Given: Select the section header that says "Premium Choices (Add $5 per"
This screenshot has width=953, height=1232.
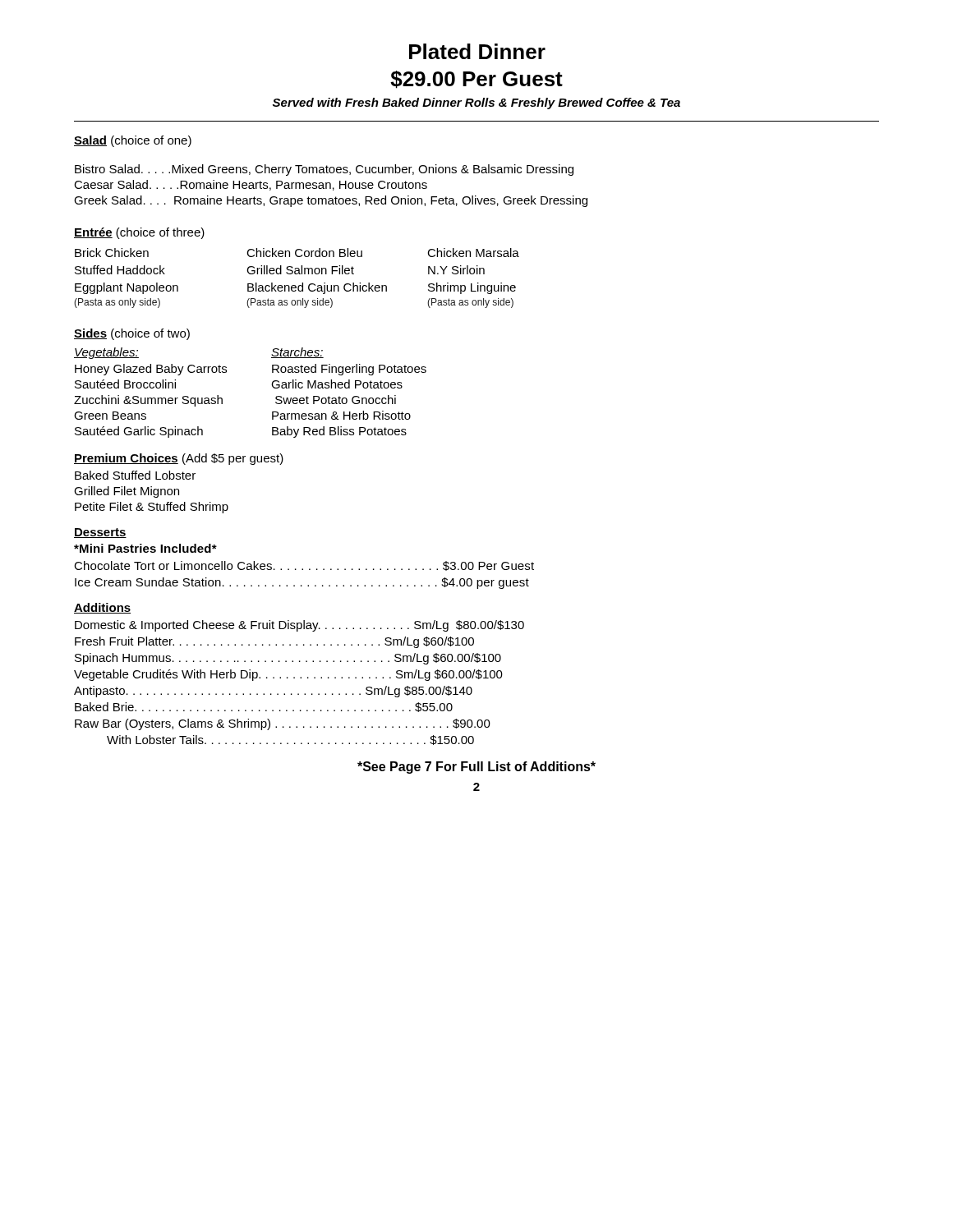Looking at the screenshot, I should coord(179,458).
